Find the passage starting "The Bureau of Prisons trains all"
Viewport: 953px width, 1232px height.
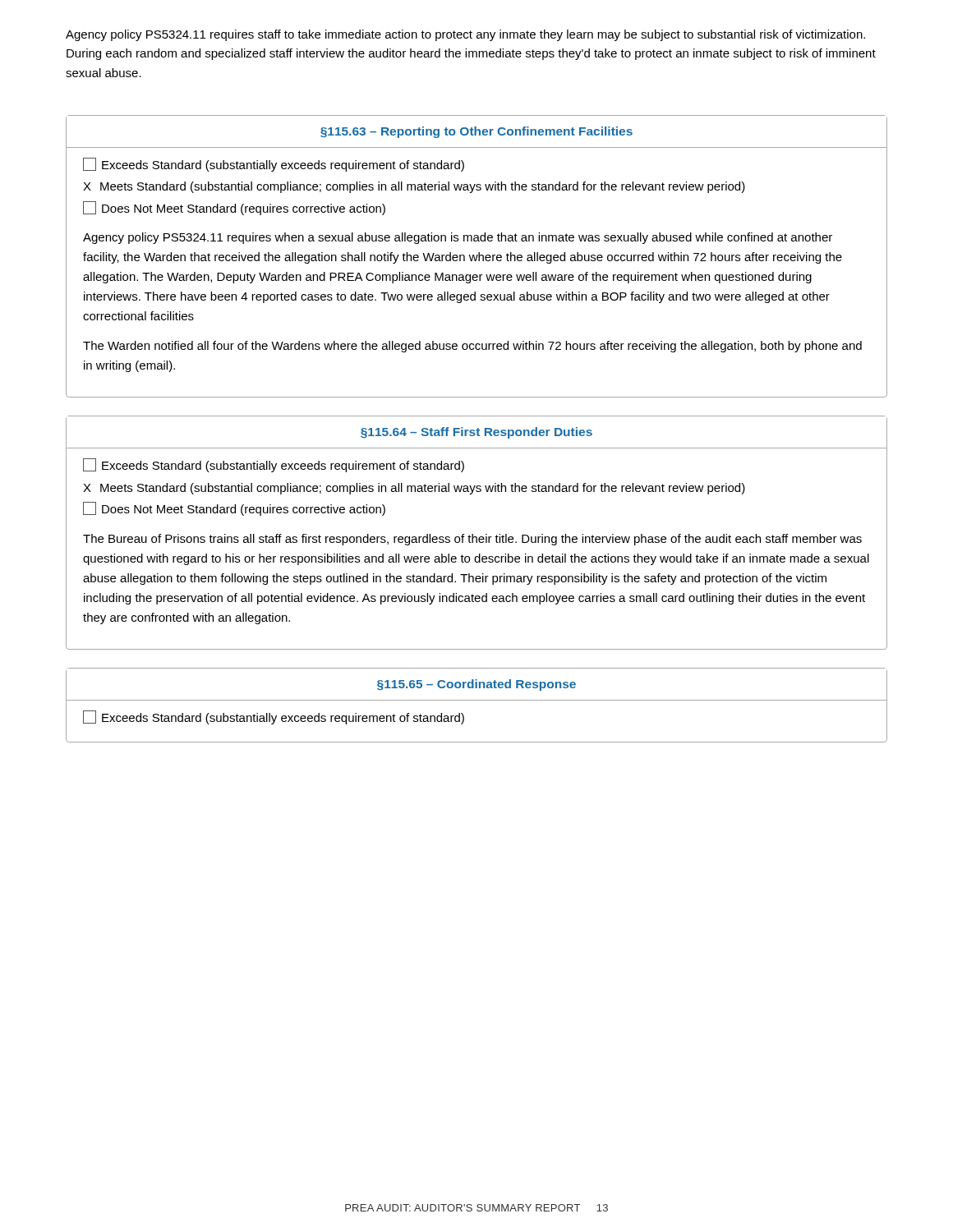click(x=476, y=578)
